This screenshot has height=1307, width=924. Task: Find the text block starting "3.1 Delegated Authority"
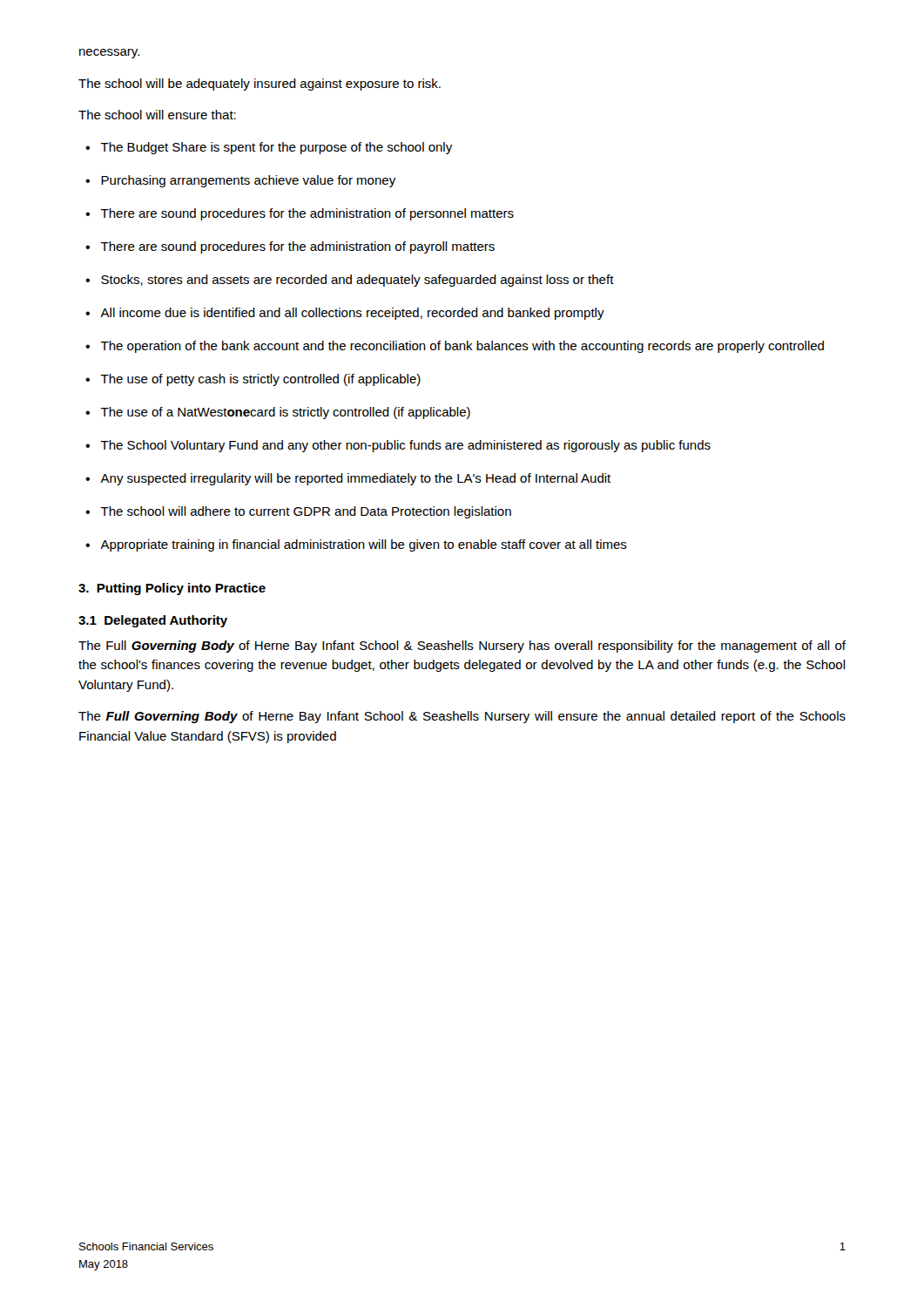pos(153,620)
